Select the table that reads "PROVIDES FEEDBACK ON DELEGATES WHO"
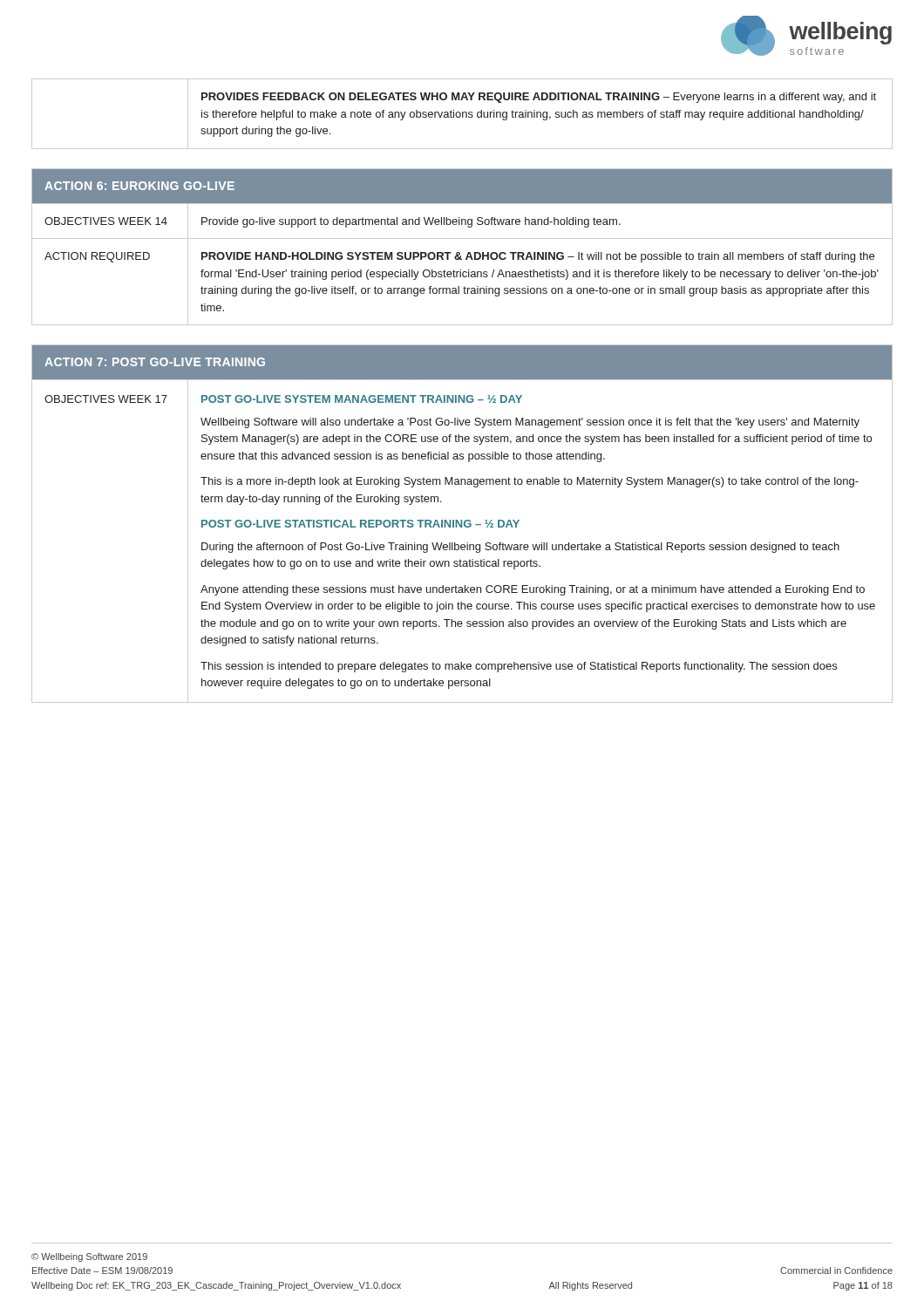 (462, 114)
